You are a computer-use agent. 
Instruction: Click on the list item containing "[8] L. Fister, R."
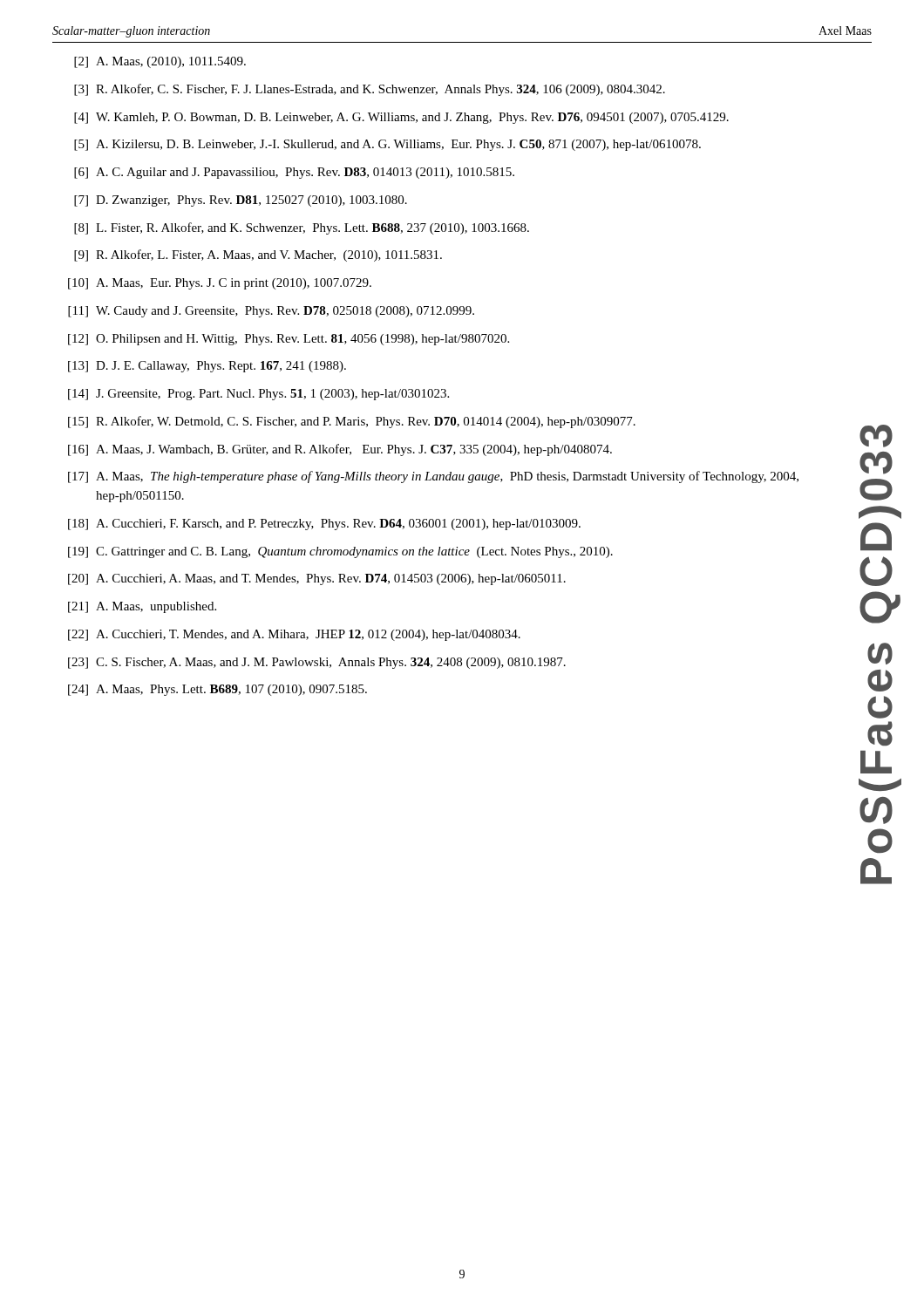pos(427,228)
